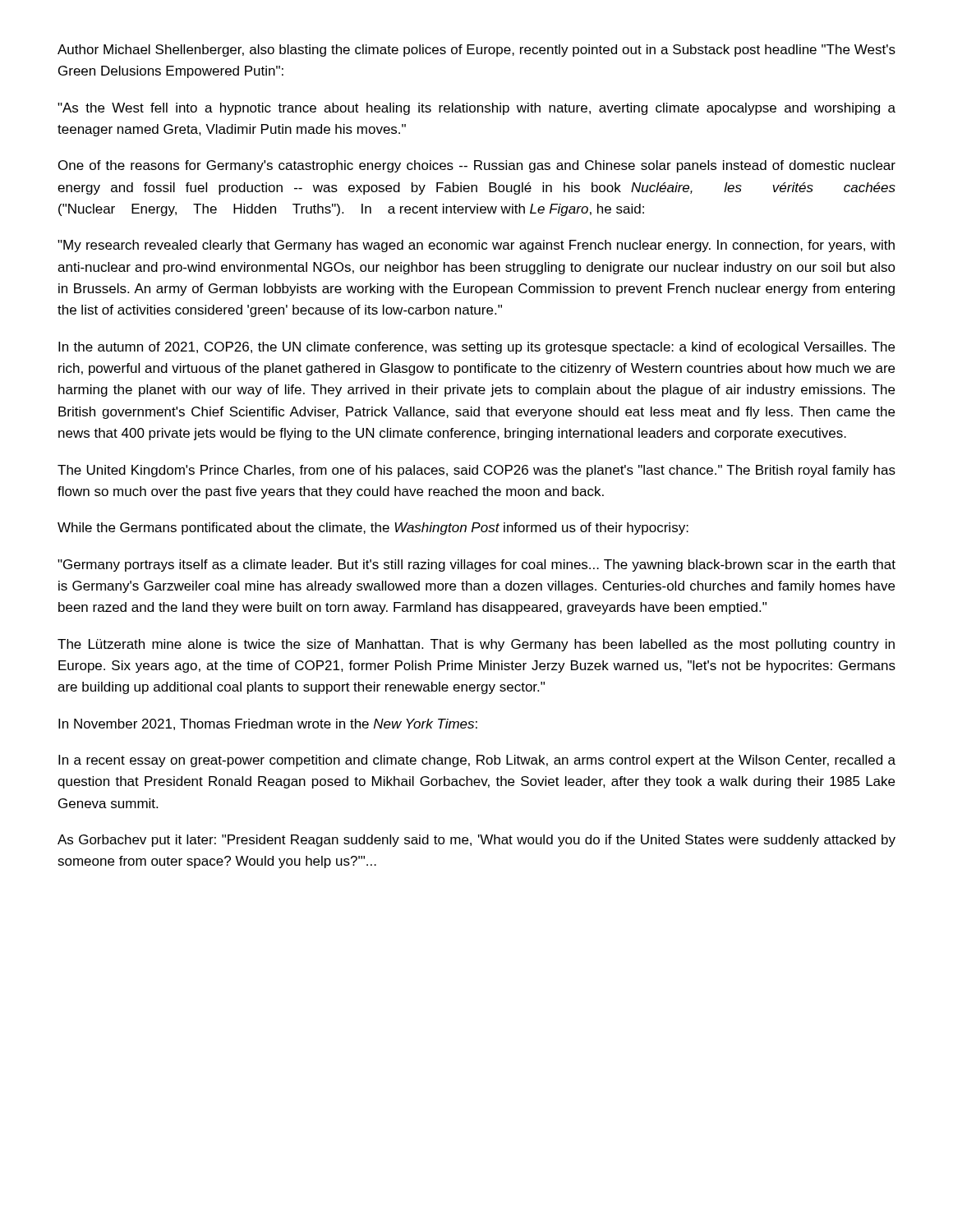Find the passage starting ""As the West"
This screenshot has width=953, height=1232.
(x=476, y=119)
